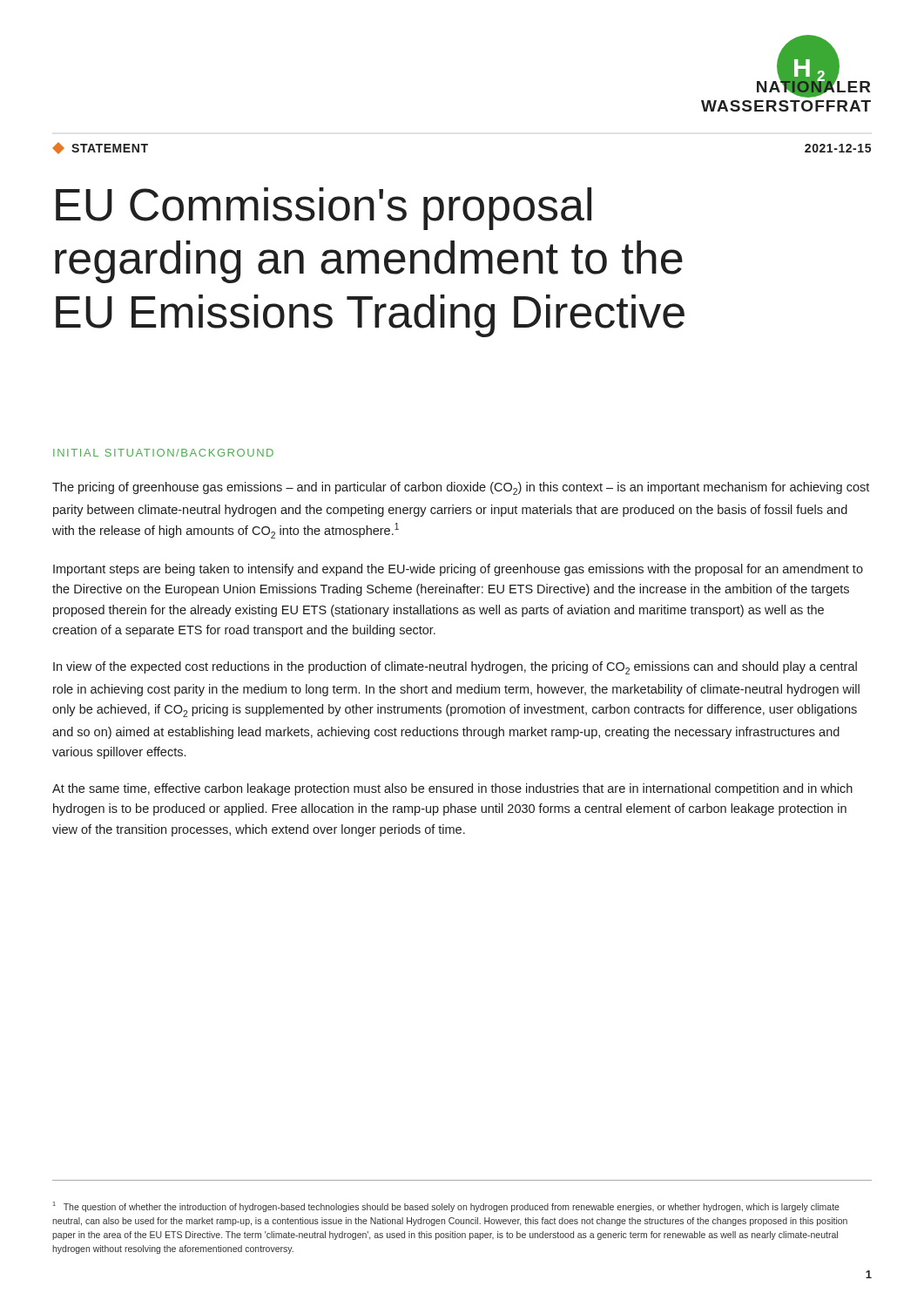Find the text block with the text "In view of"
The height and width of the screenshot is (1307, 924).
click(462, 710)
